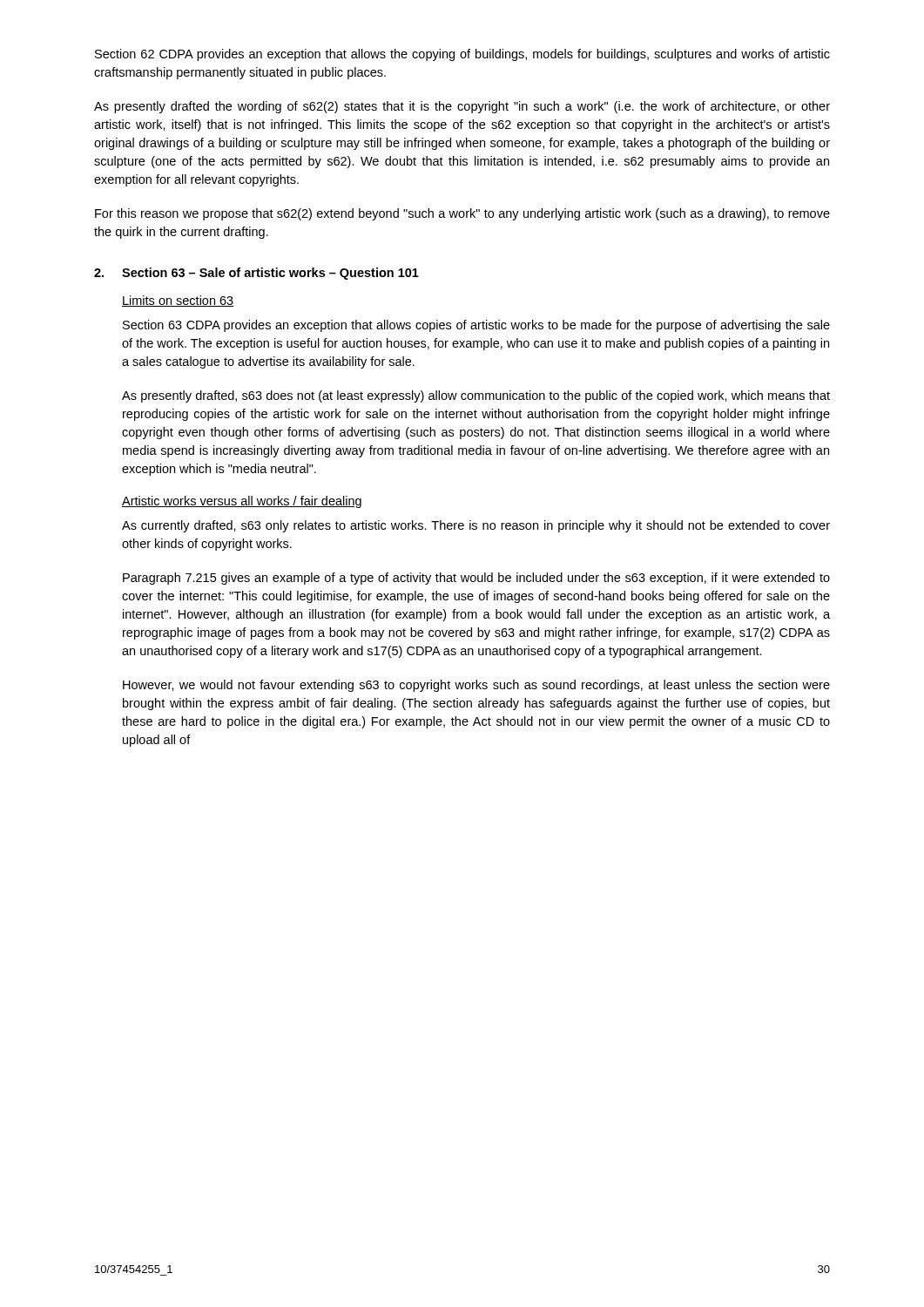Click on the text starting "2. Section 63 – Sale of"

coord(256,273)
